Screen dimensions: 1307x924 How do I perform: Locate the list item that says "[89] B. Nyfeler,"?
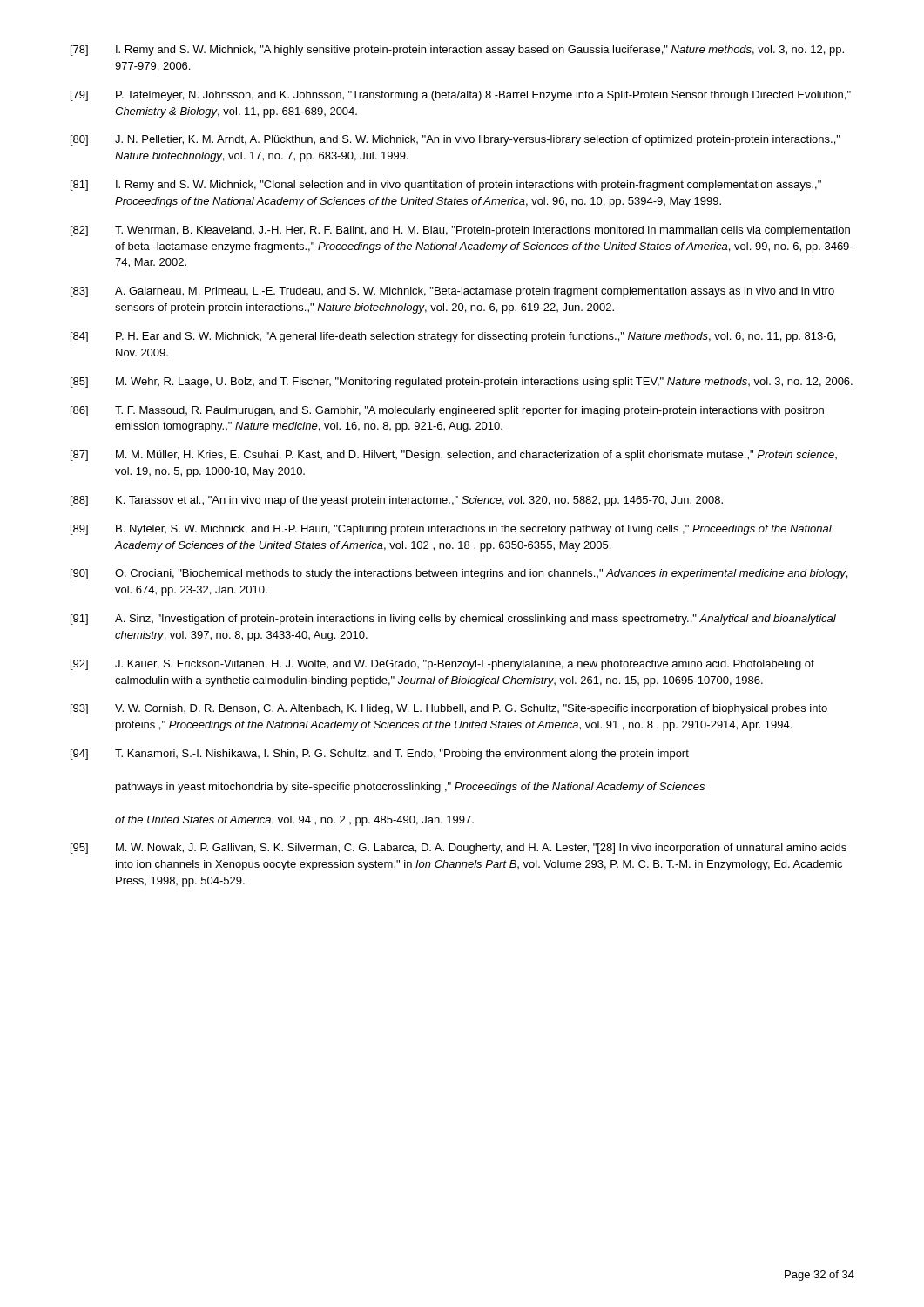(462, 537)
